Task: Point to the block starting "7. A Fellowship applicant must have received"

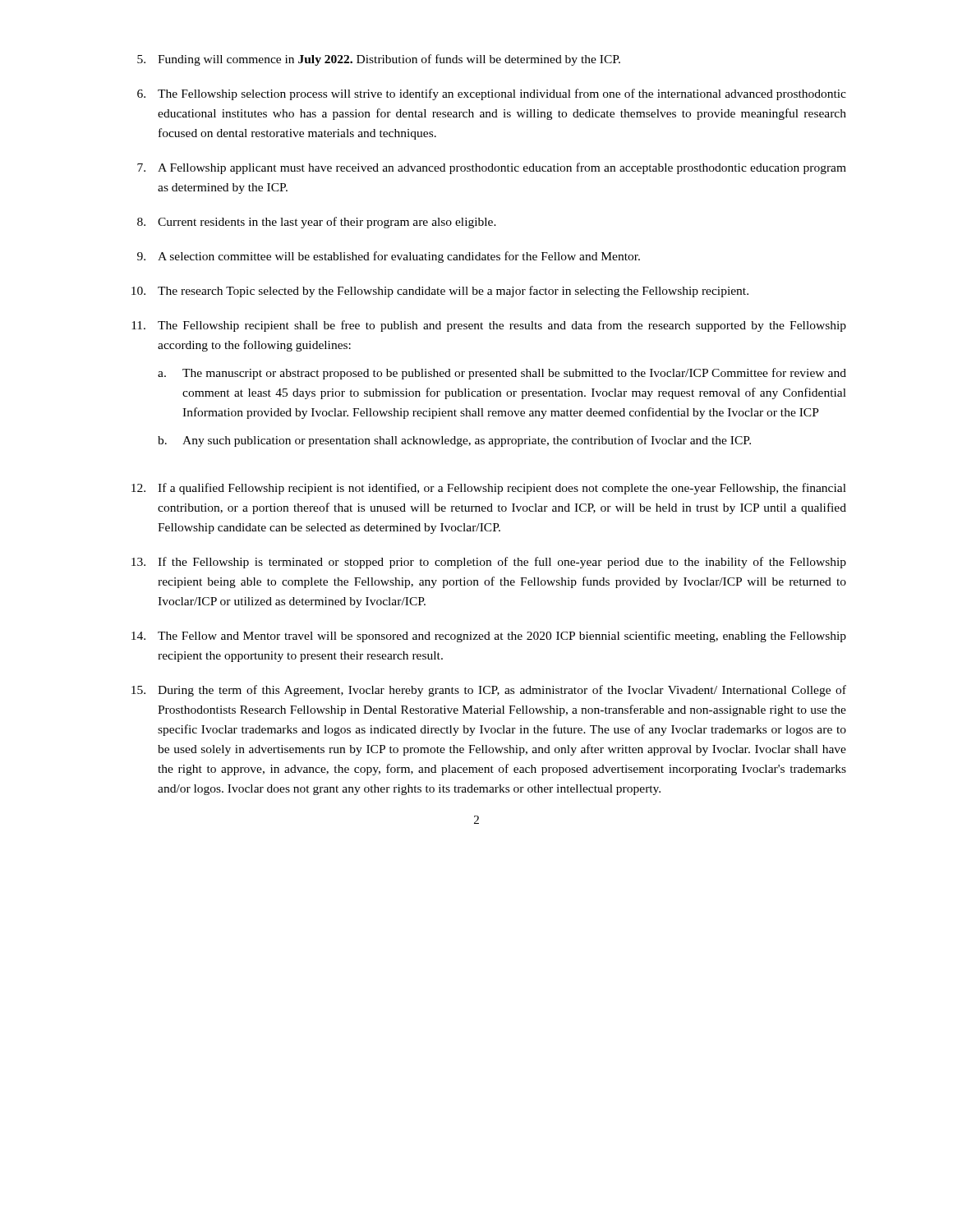Action: pyautogui.click(x=476, y=177)
